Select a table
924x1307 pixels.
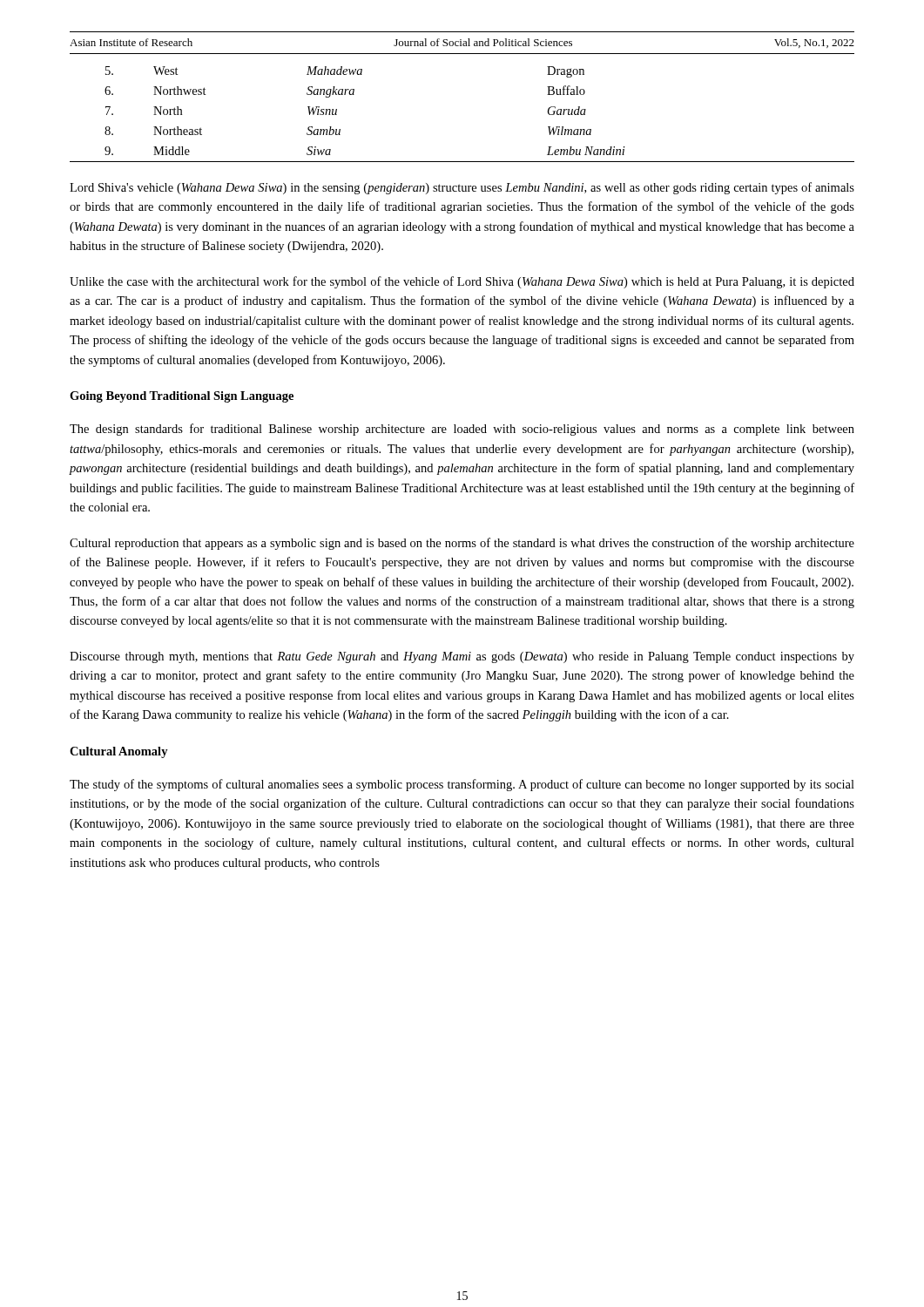(462, 112)
